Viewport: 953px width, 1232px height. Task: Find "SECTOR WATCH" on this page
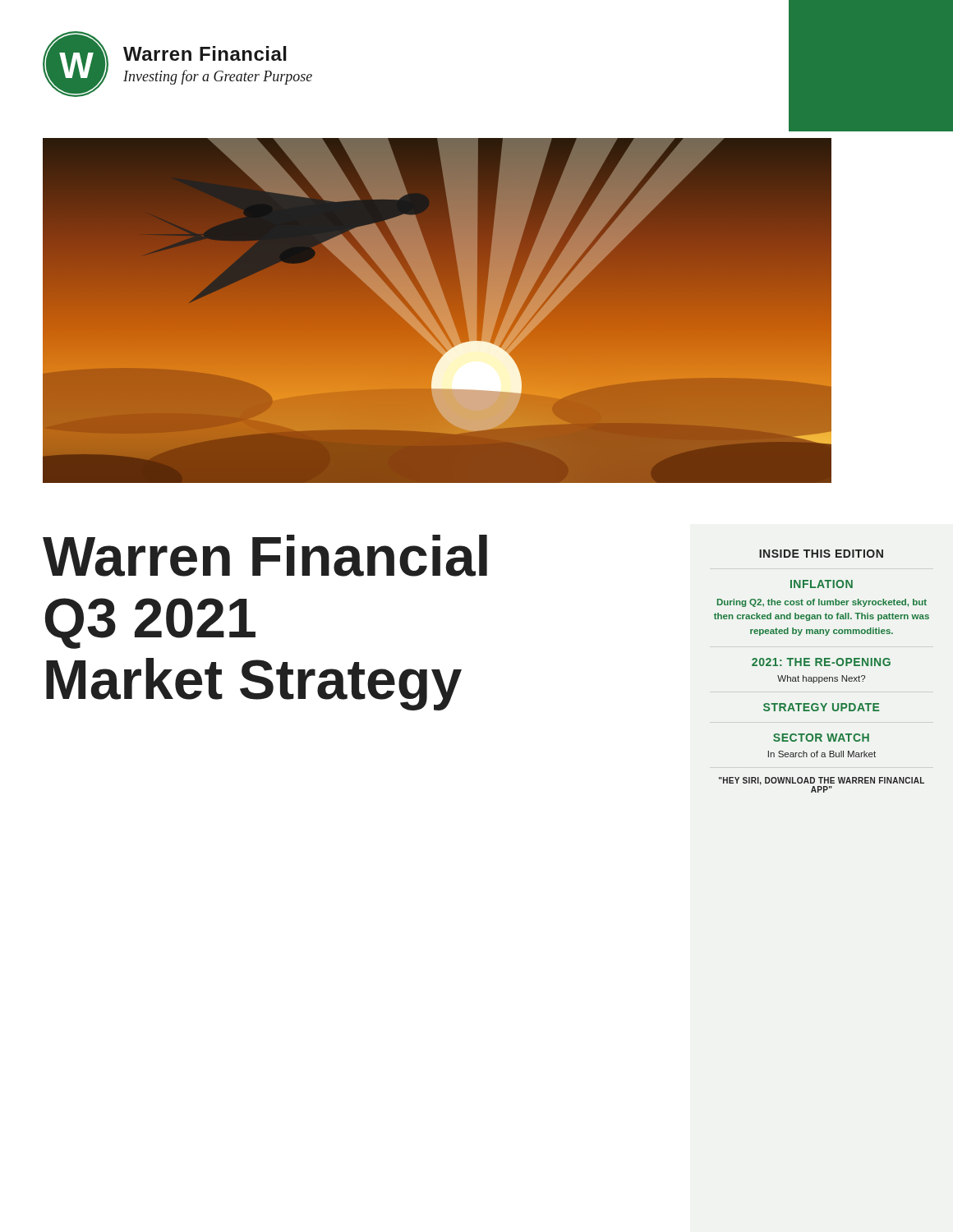822,737
